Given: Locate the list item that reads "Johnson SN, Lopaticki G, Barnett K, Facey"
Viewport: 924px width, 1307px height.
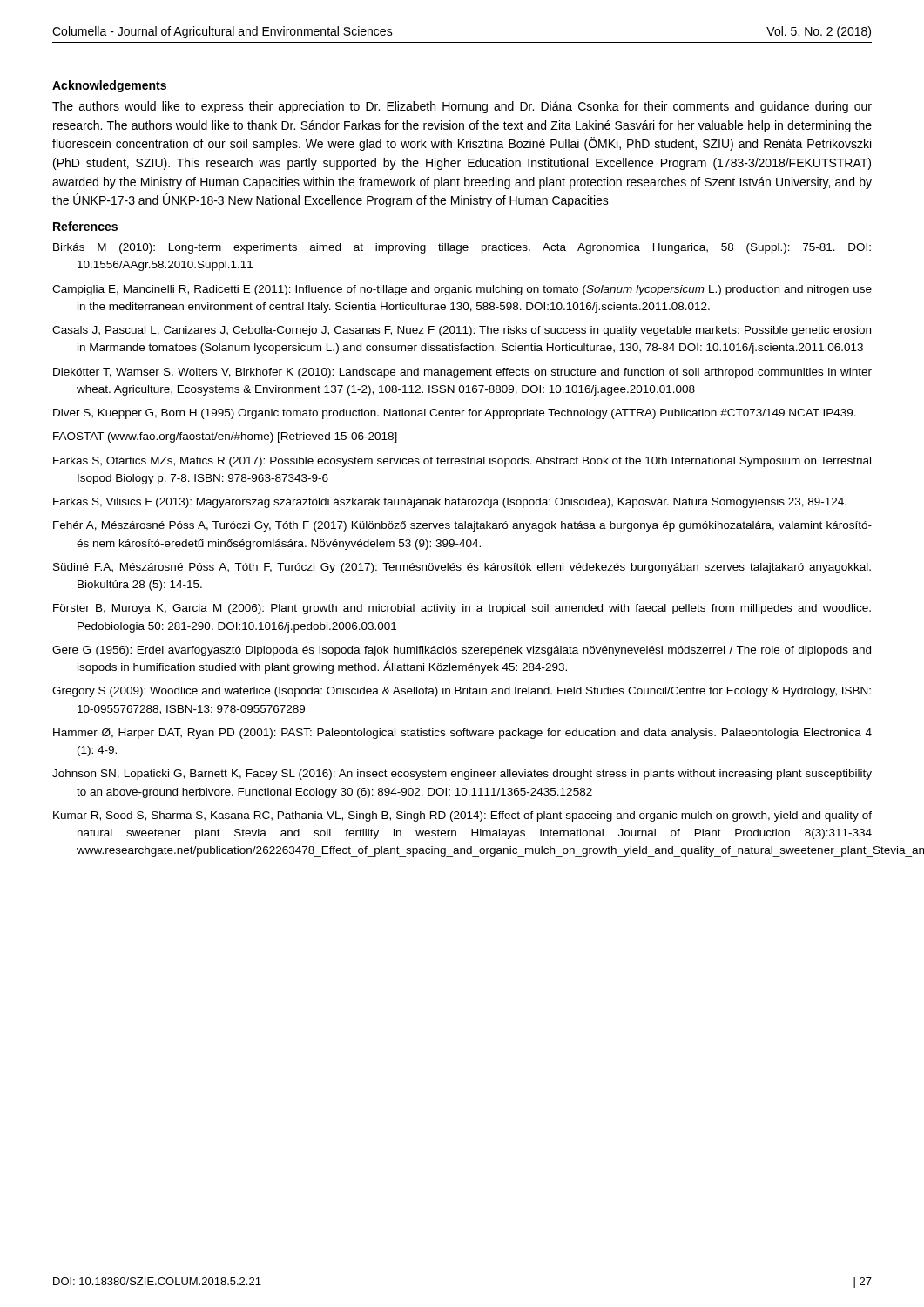Looking at the screenshot, I should click(462, 782).
